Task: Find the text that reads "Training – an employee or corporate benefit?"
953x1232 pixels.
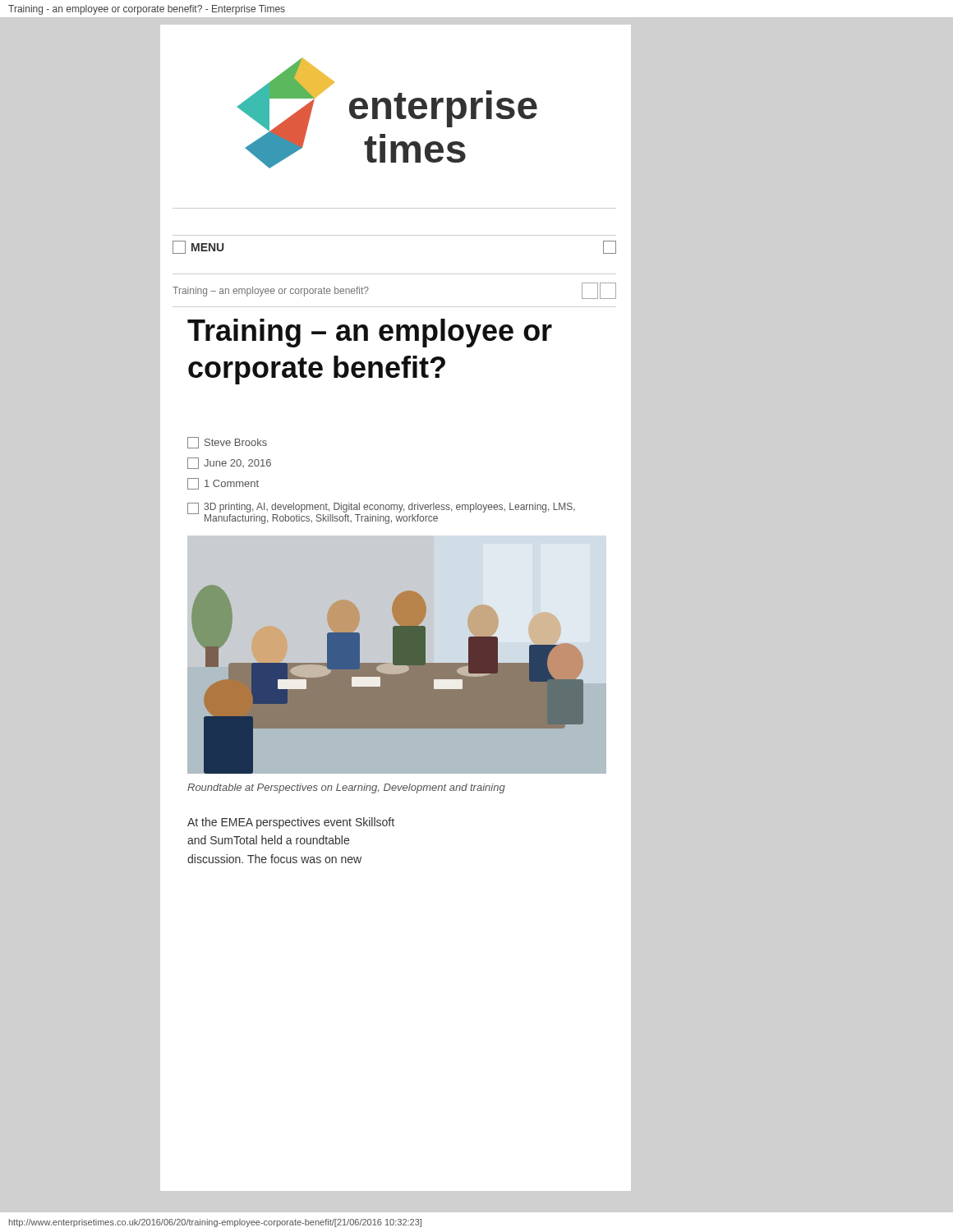Action: click(x=271, y=291)
